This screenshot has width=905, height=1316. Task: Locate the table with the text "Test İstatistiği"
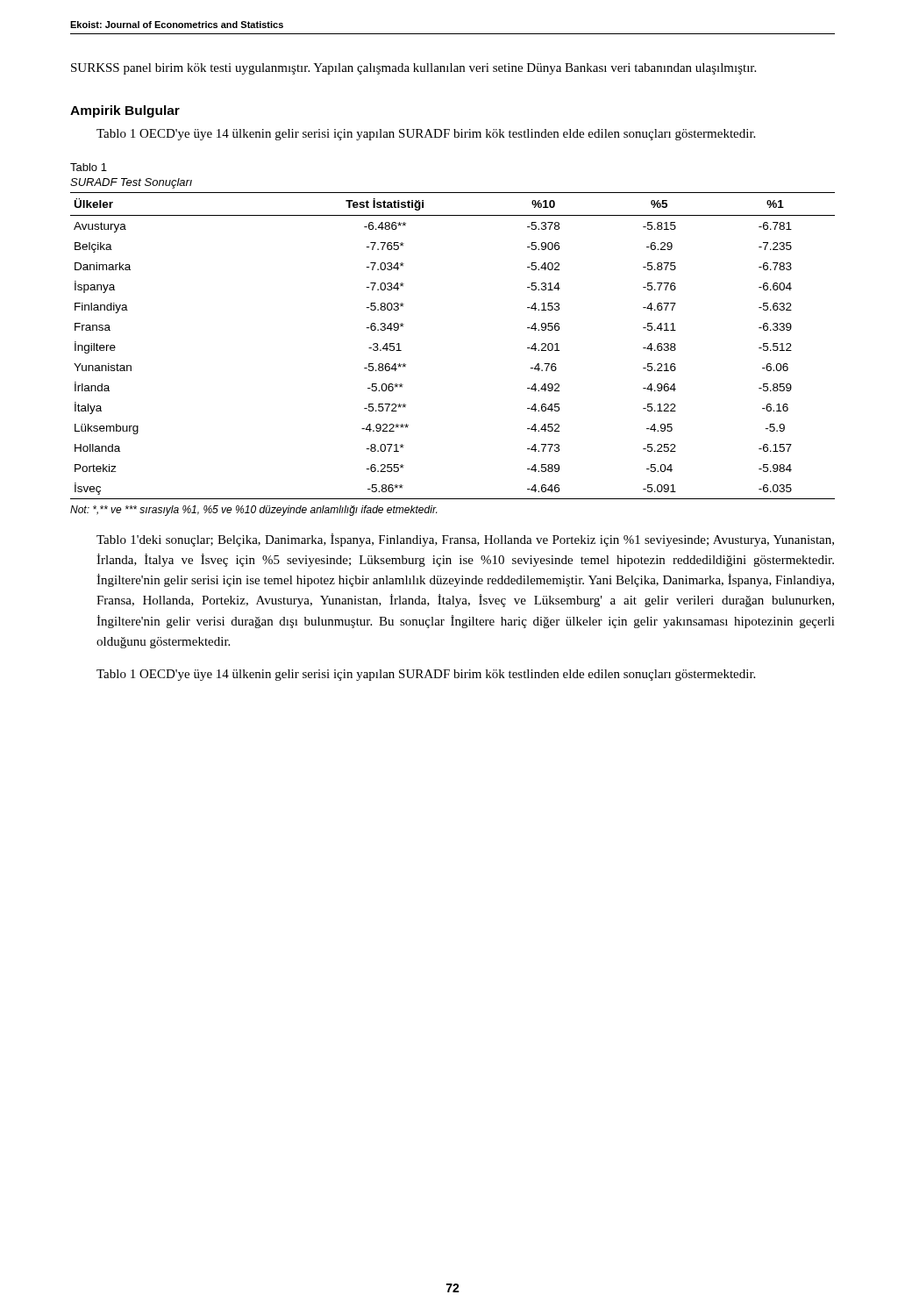click(452, 345)
